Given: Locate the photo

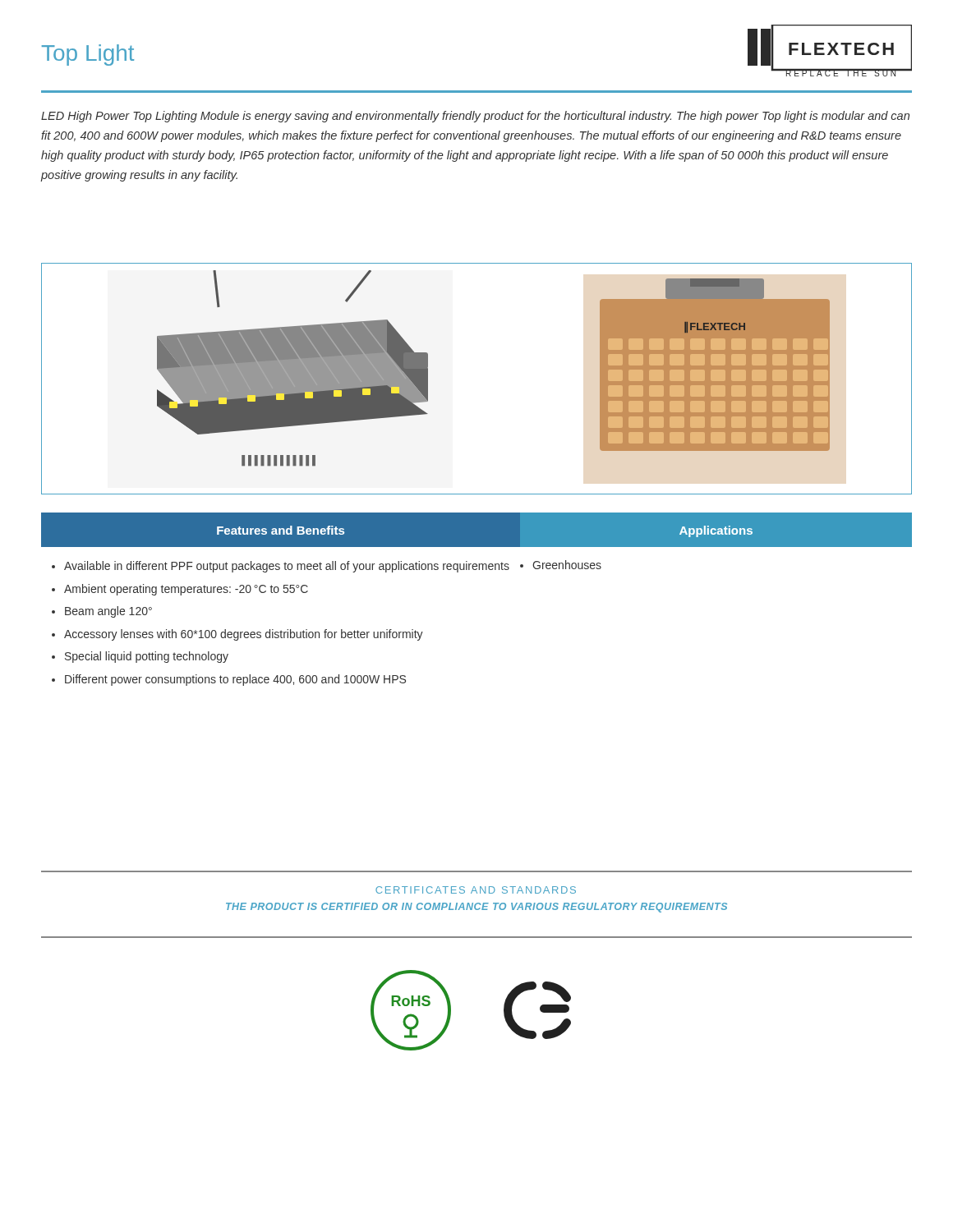Looking at the screenshot, I should [x=476, y=379].
